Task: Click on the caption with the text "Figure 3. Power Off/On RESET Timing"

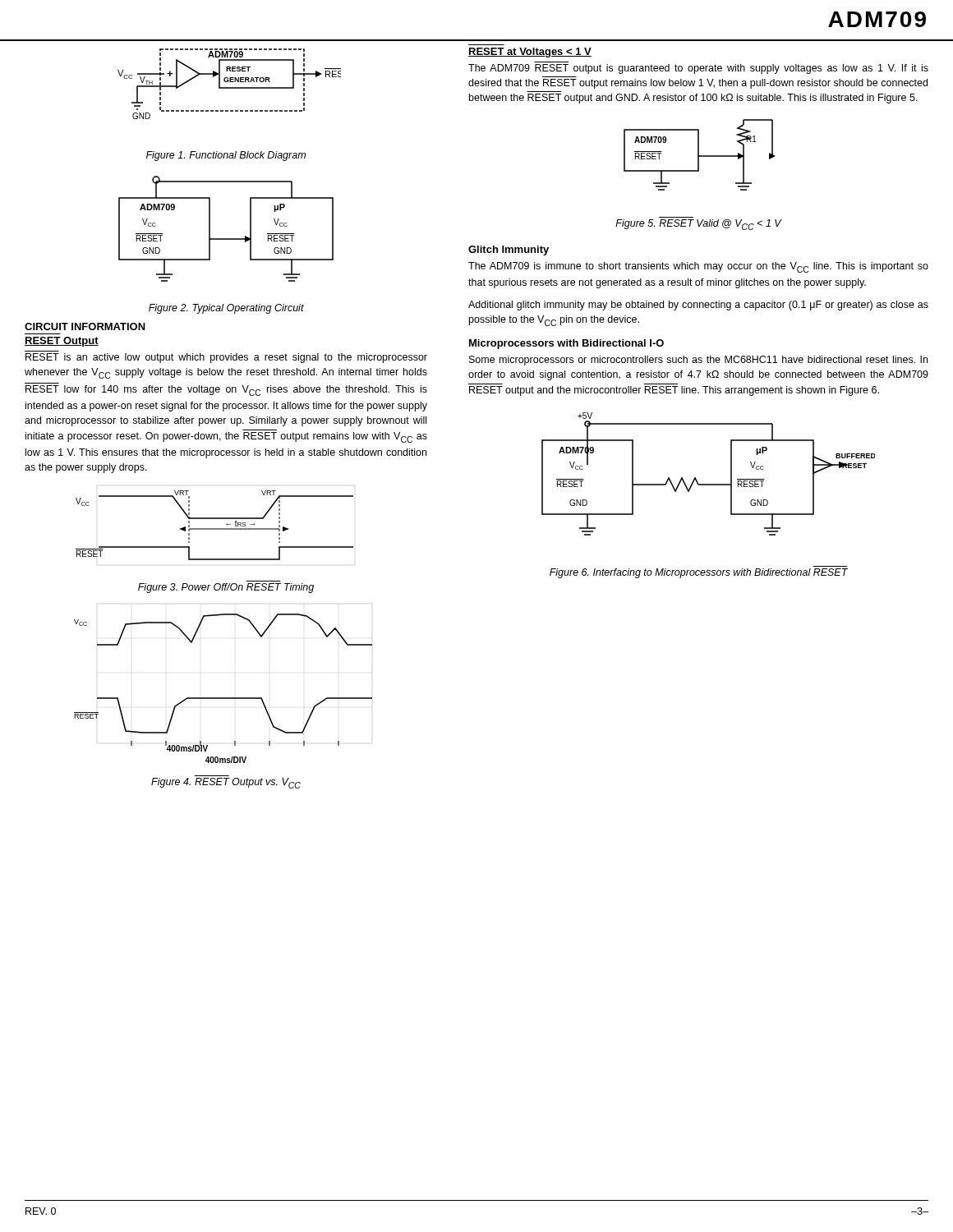Action: 226,588
